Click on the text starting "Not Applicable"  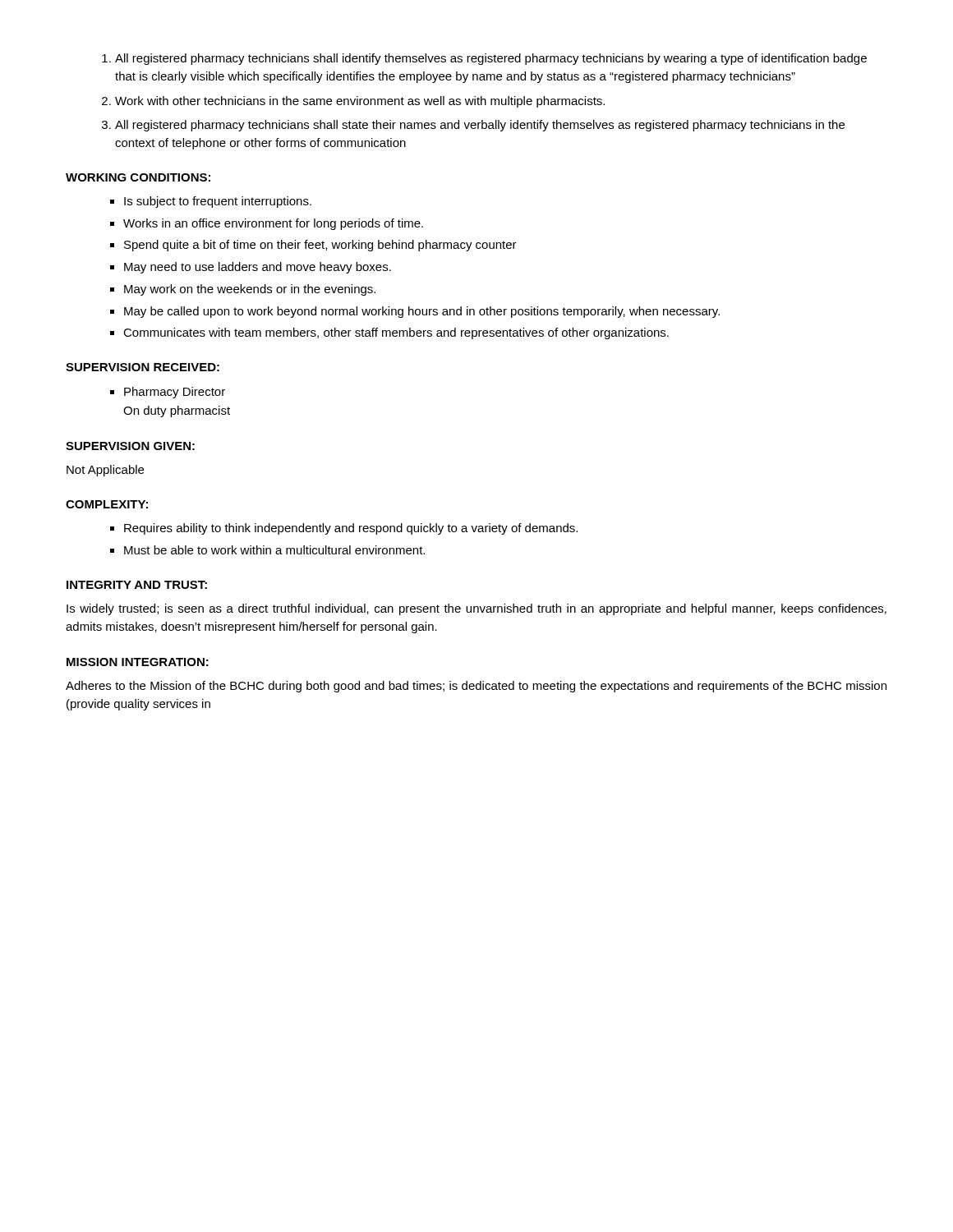[x=105, y=469]
